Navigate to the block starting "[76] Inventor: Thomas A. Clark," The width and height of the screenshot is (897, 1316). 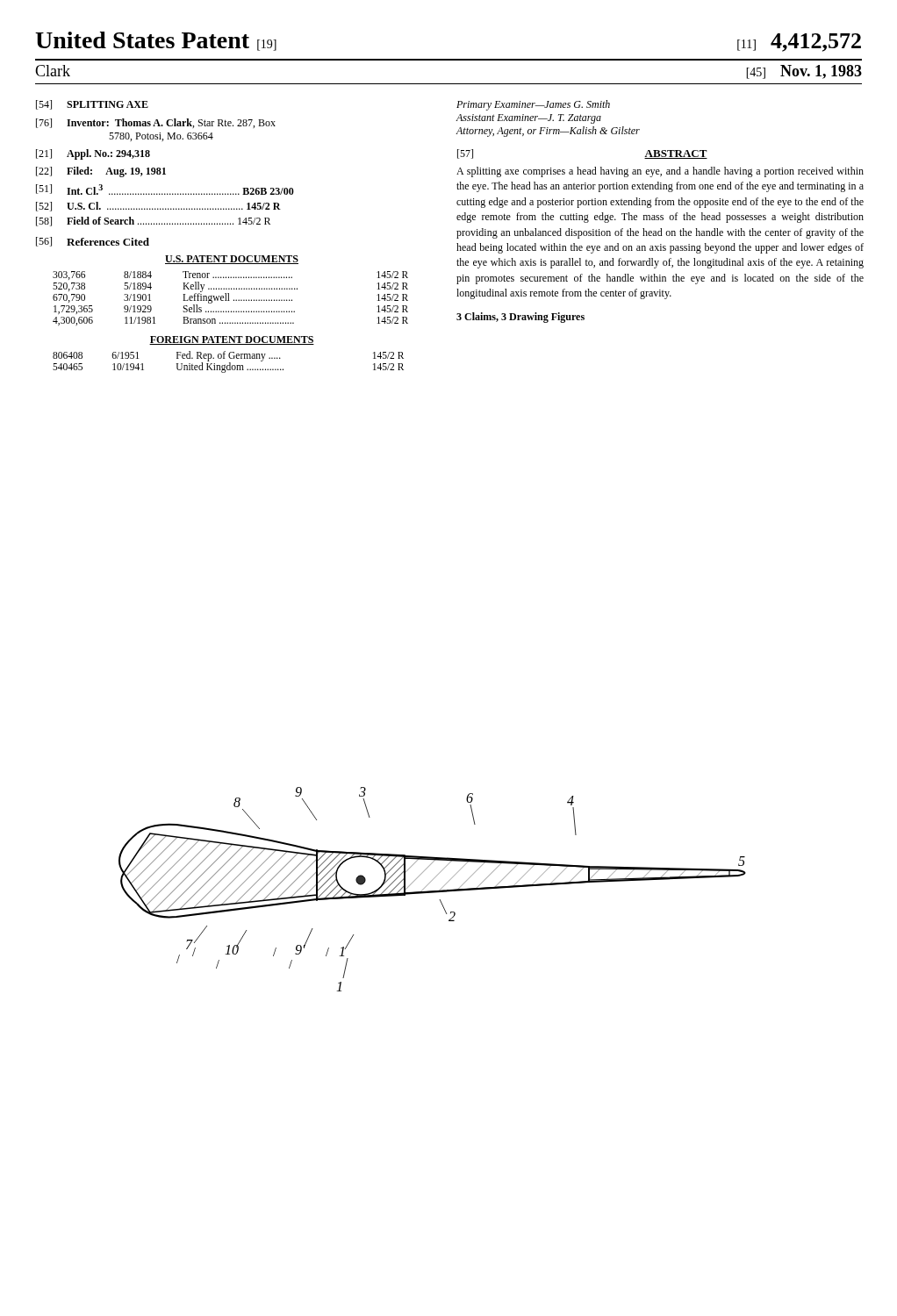tap(155, 130)
